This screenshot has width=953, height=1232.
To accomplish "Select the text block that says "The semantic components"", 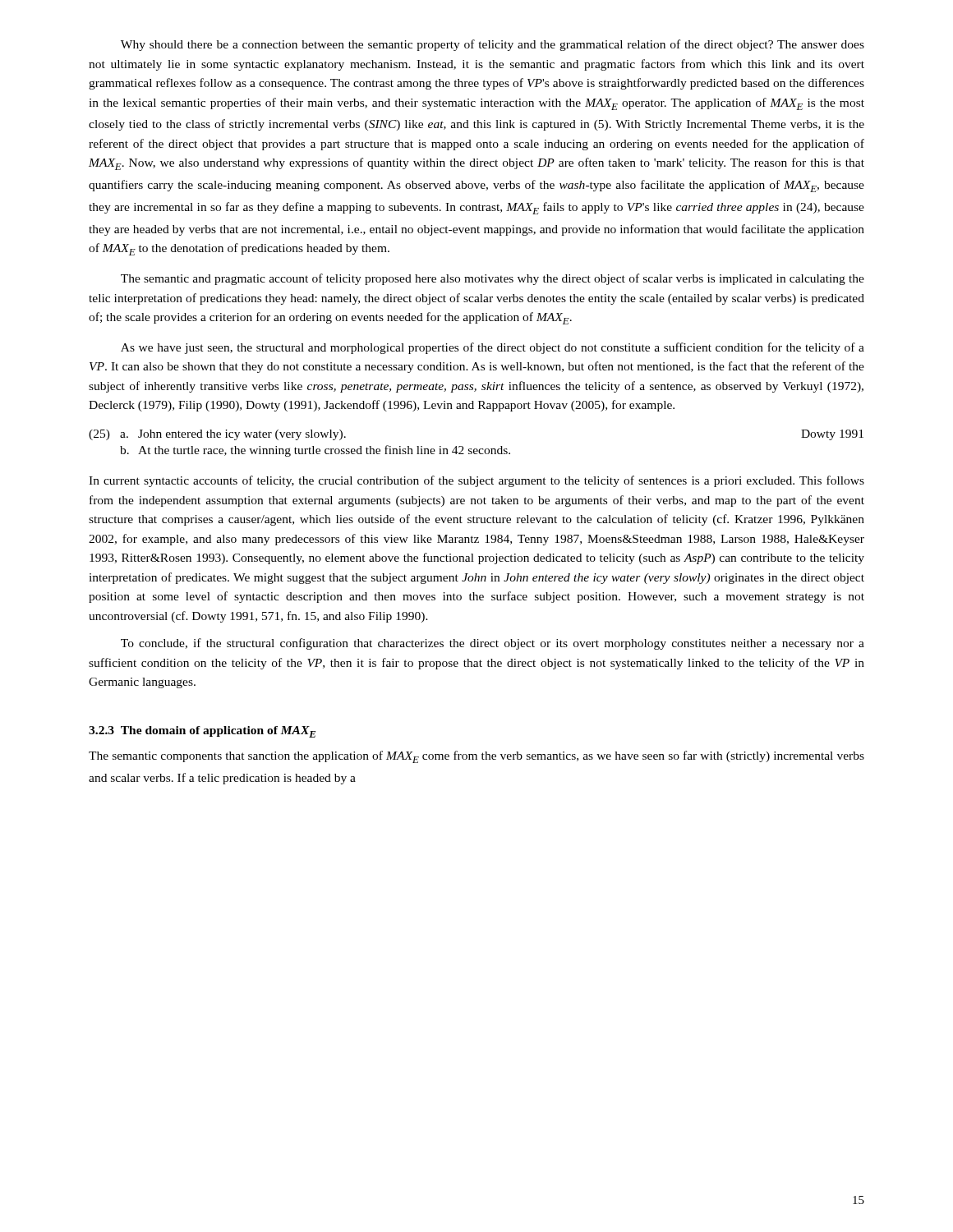I will pyautogui.click(x=476, y=766).
